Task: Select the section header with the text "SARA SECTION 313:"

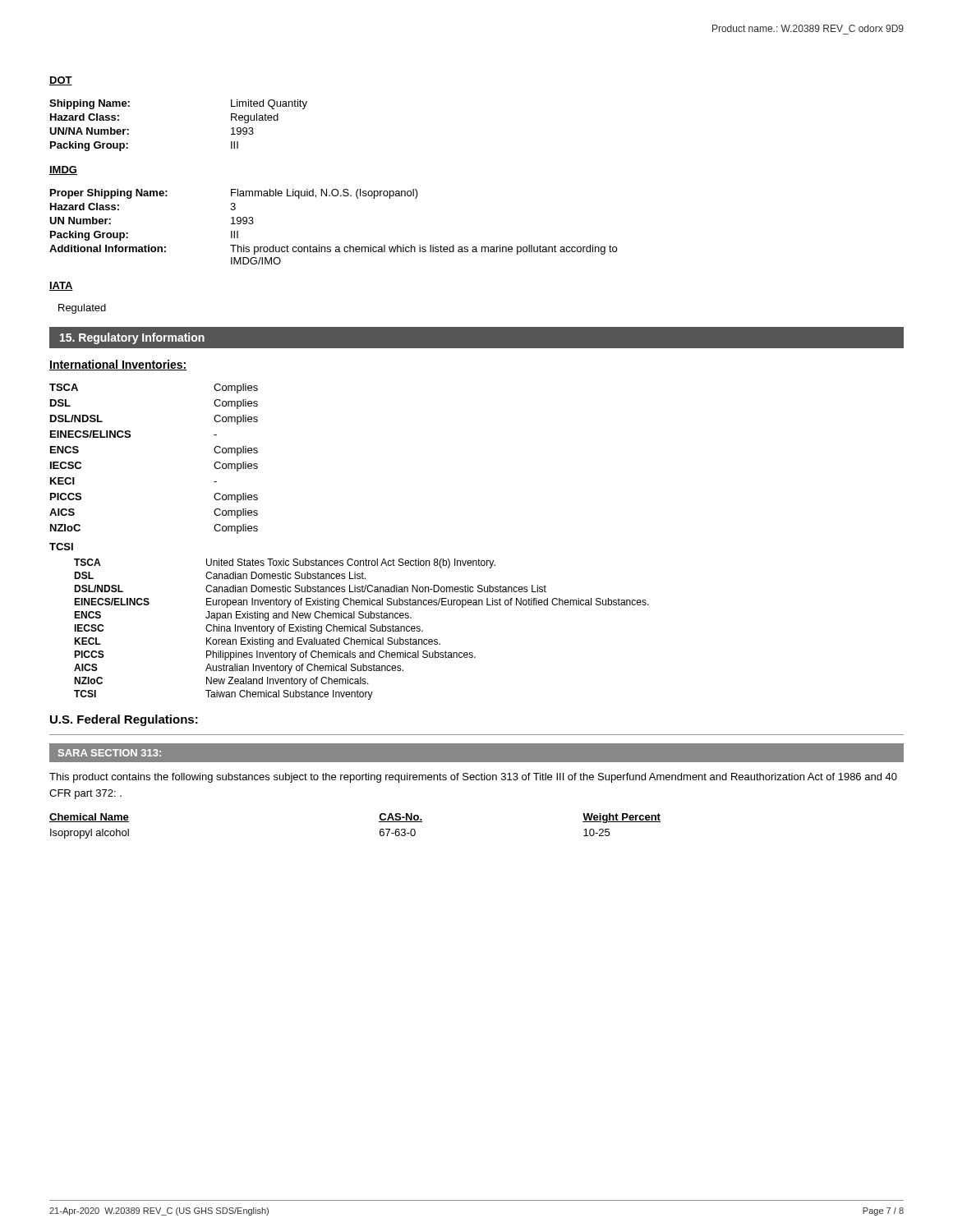Action: coord(110,753)
